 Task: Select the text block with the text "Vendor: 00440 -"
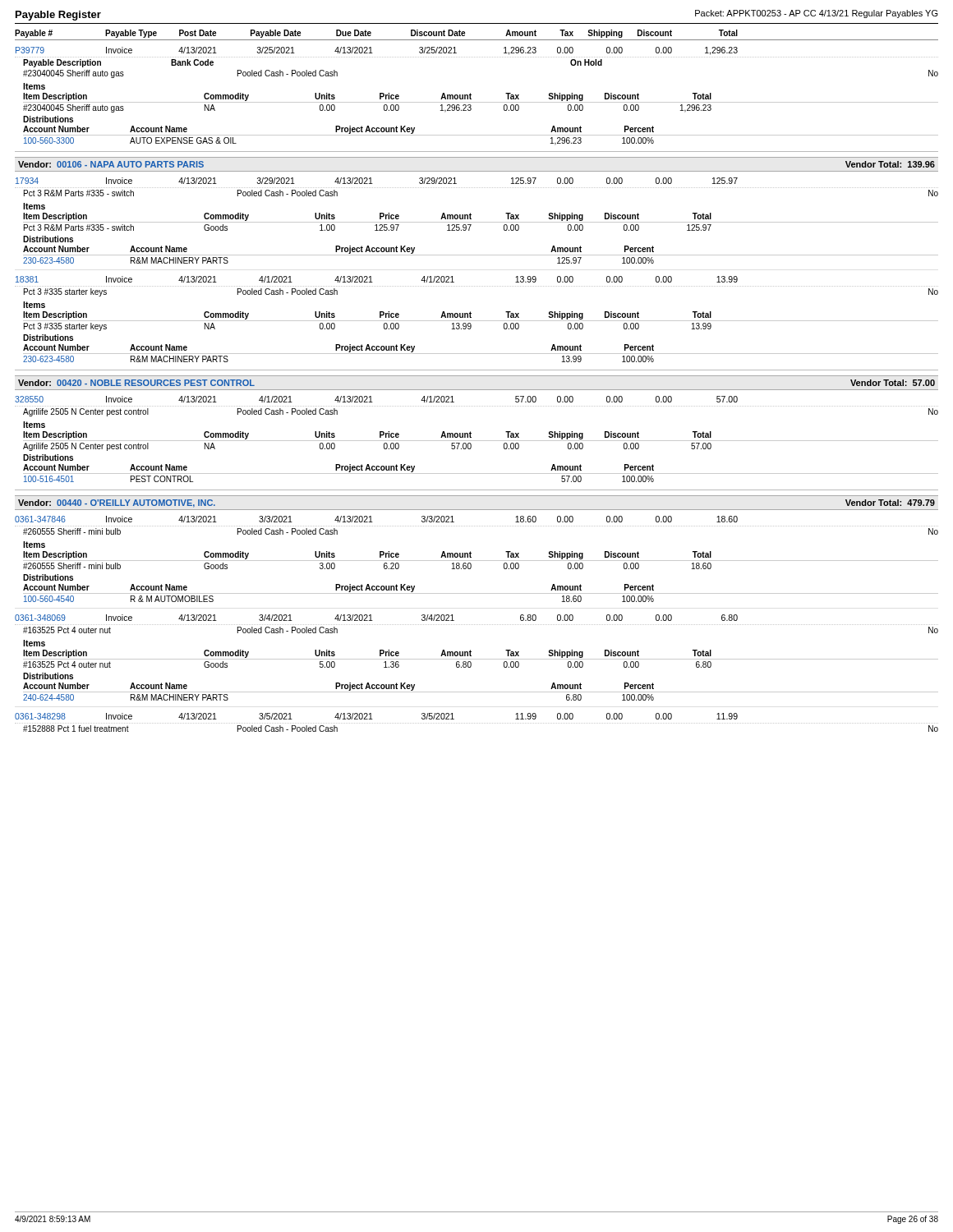[476, 503]
